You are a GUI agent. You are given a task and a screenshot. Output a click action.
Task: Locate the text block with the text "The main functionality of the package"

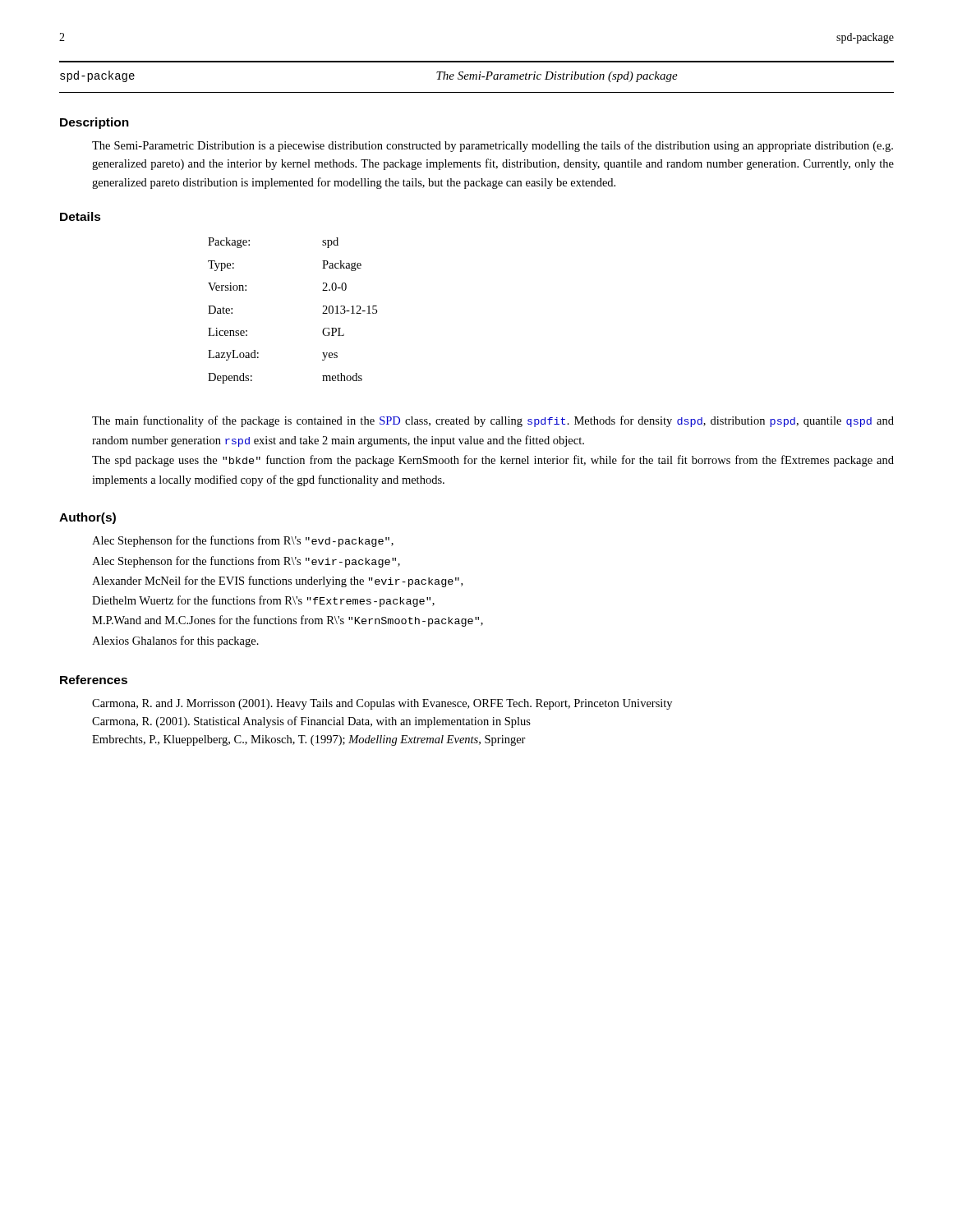click(x=493, y=450)
